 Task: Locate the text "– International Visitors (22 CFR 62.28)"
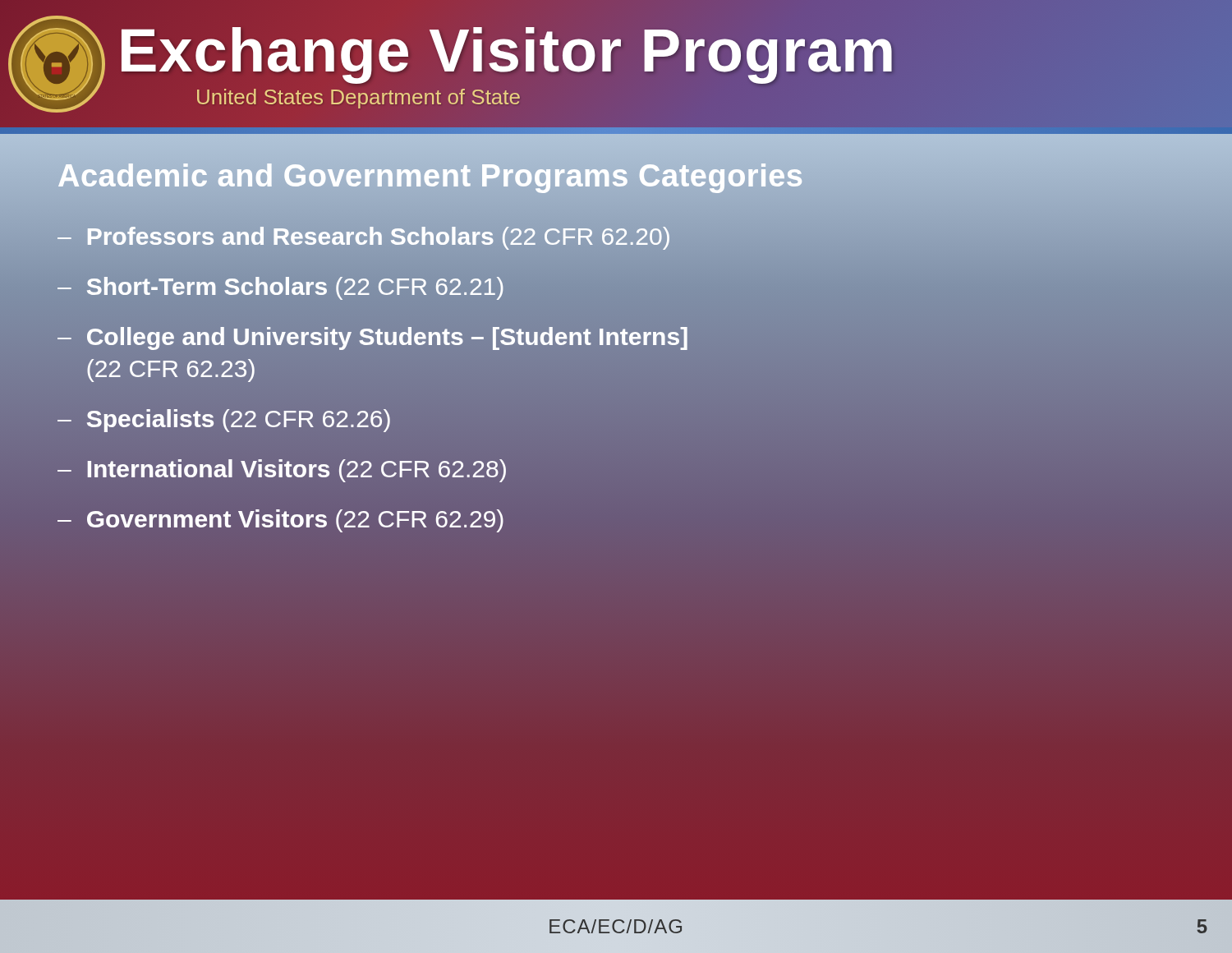pos(282,469)
